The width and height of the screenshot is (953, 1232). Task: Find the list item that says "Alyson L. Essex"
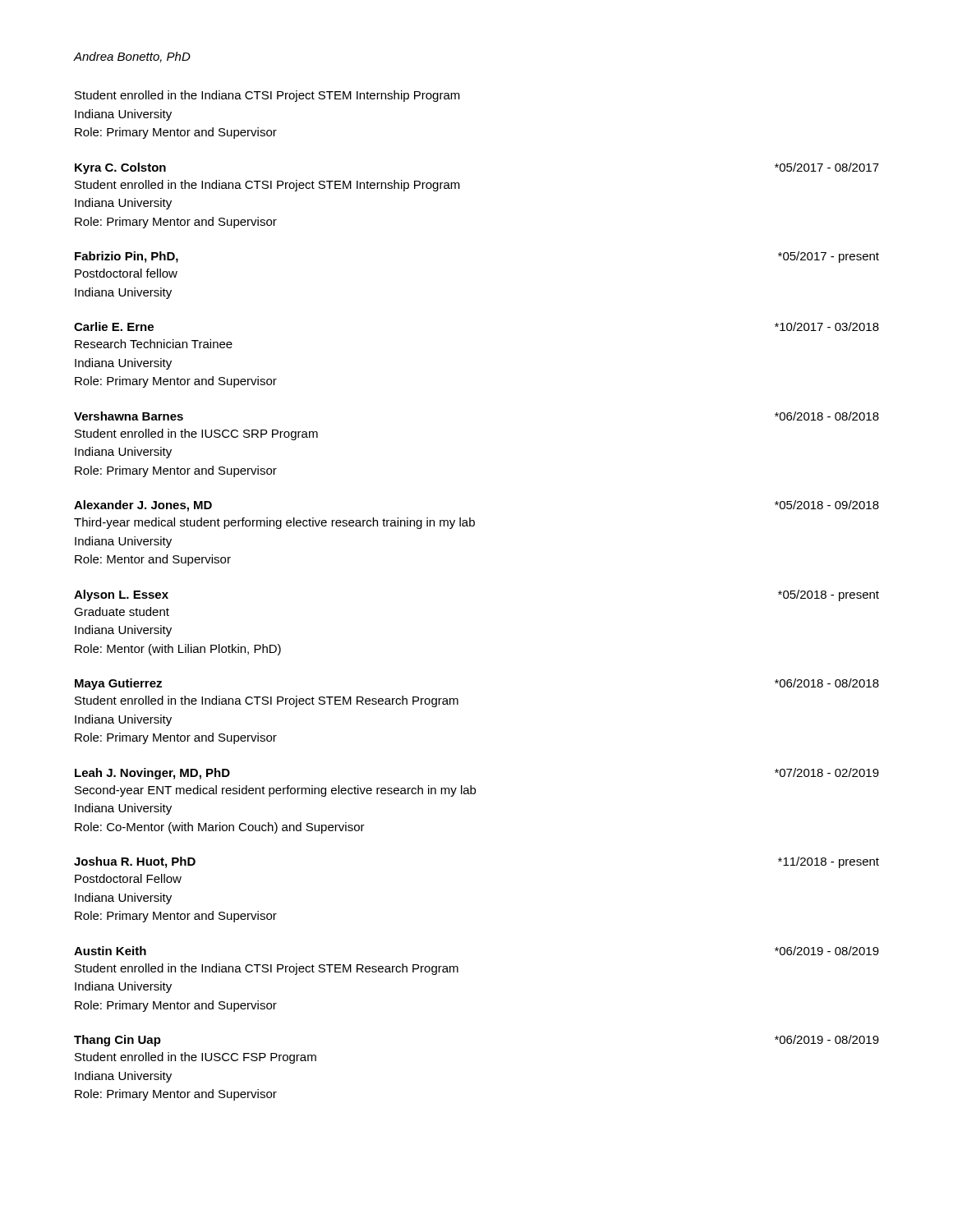point(121,595)
